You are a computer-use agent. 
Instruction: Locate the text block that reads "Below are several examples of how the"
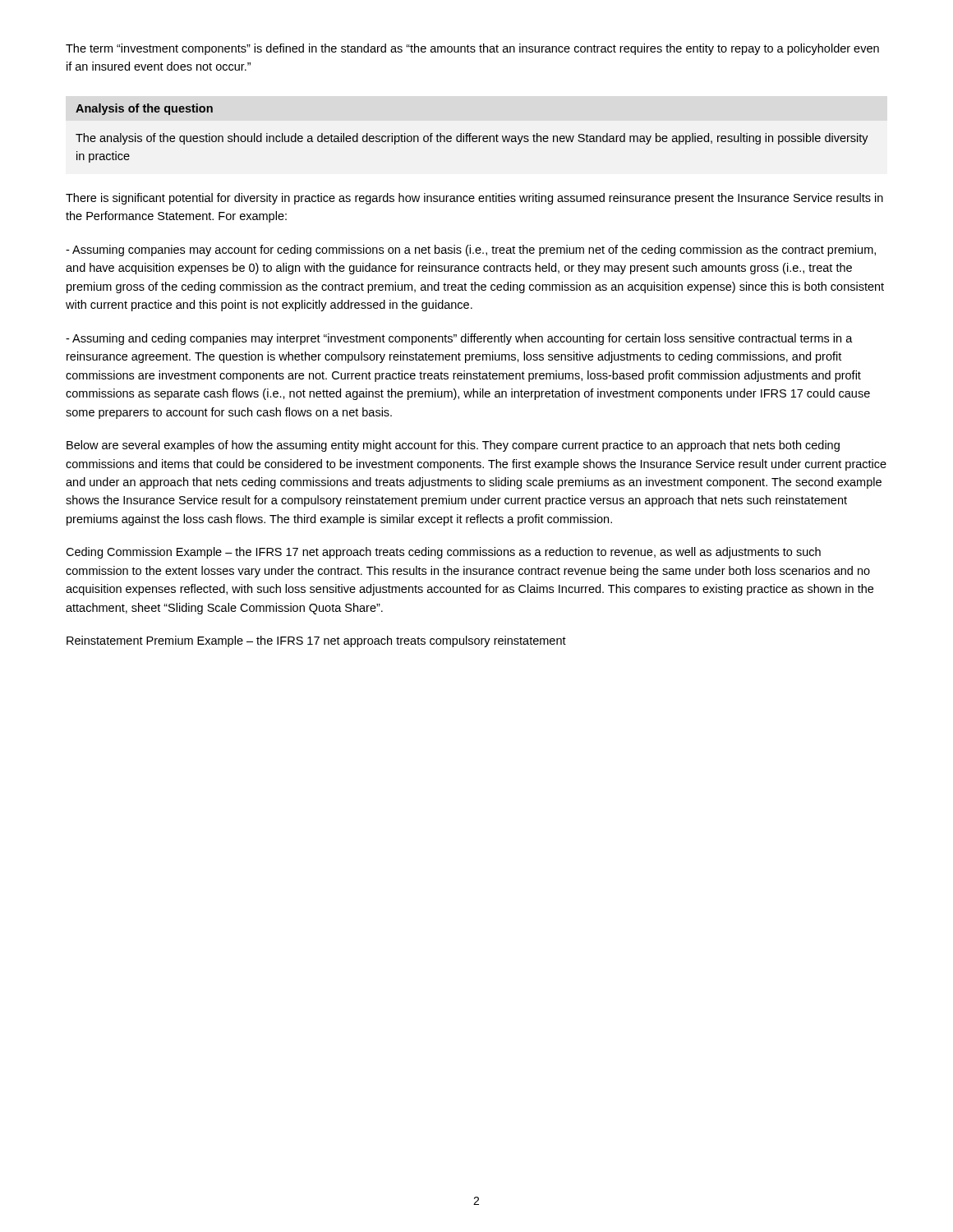[x=476, y=482]
